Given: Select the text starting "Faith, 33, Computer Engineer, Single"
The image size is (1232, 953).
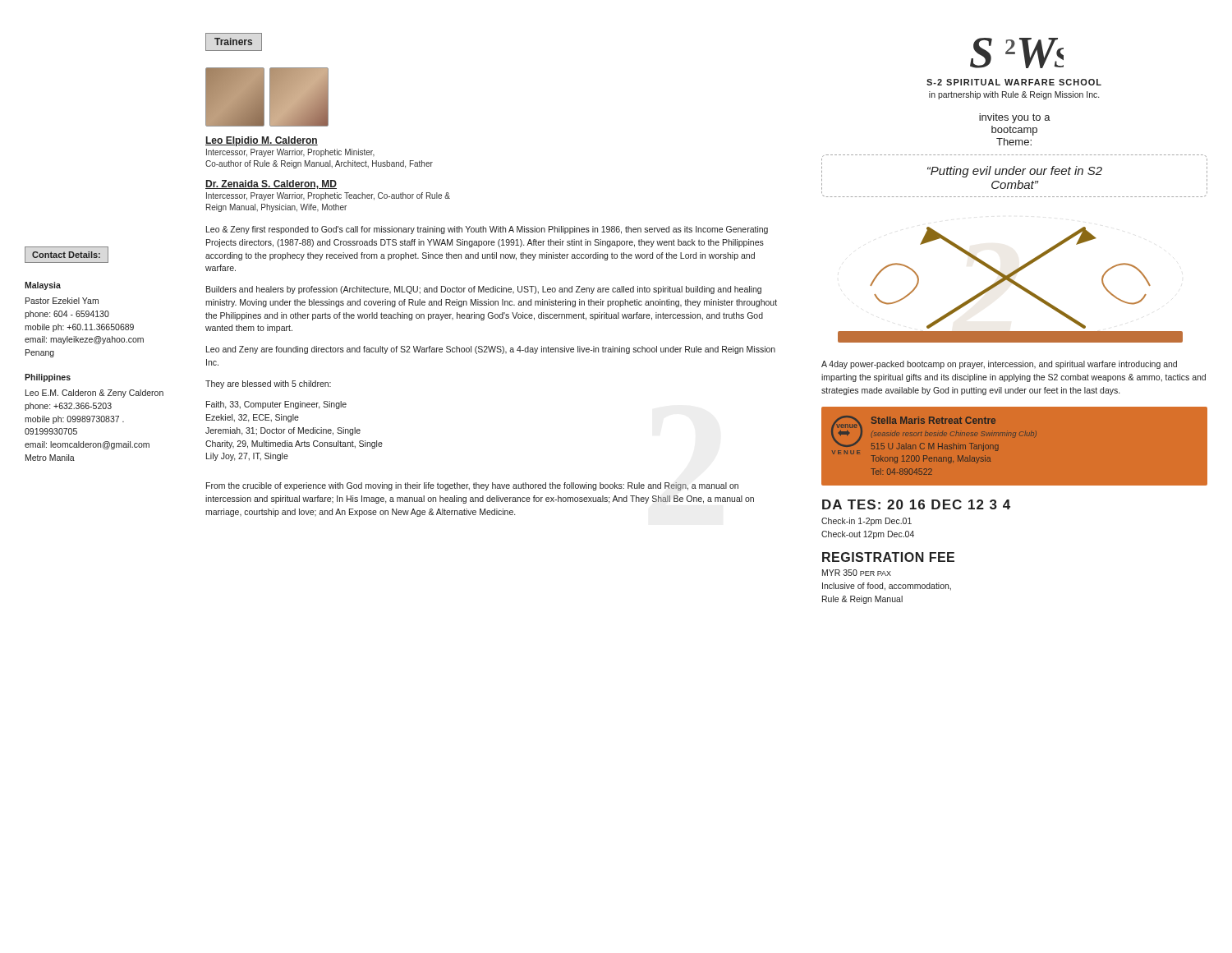Looking at the screenshot, I should (294, 430).
